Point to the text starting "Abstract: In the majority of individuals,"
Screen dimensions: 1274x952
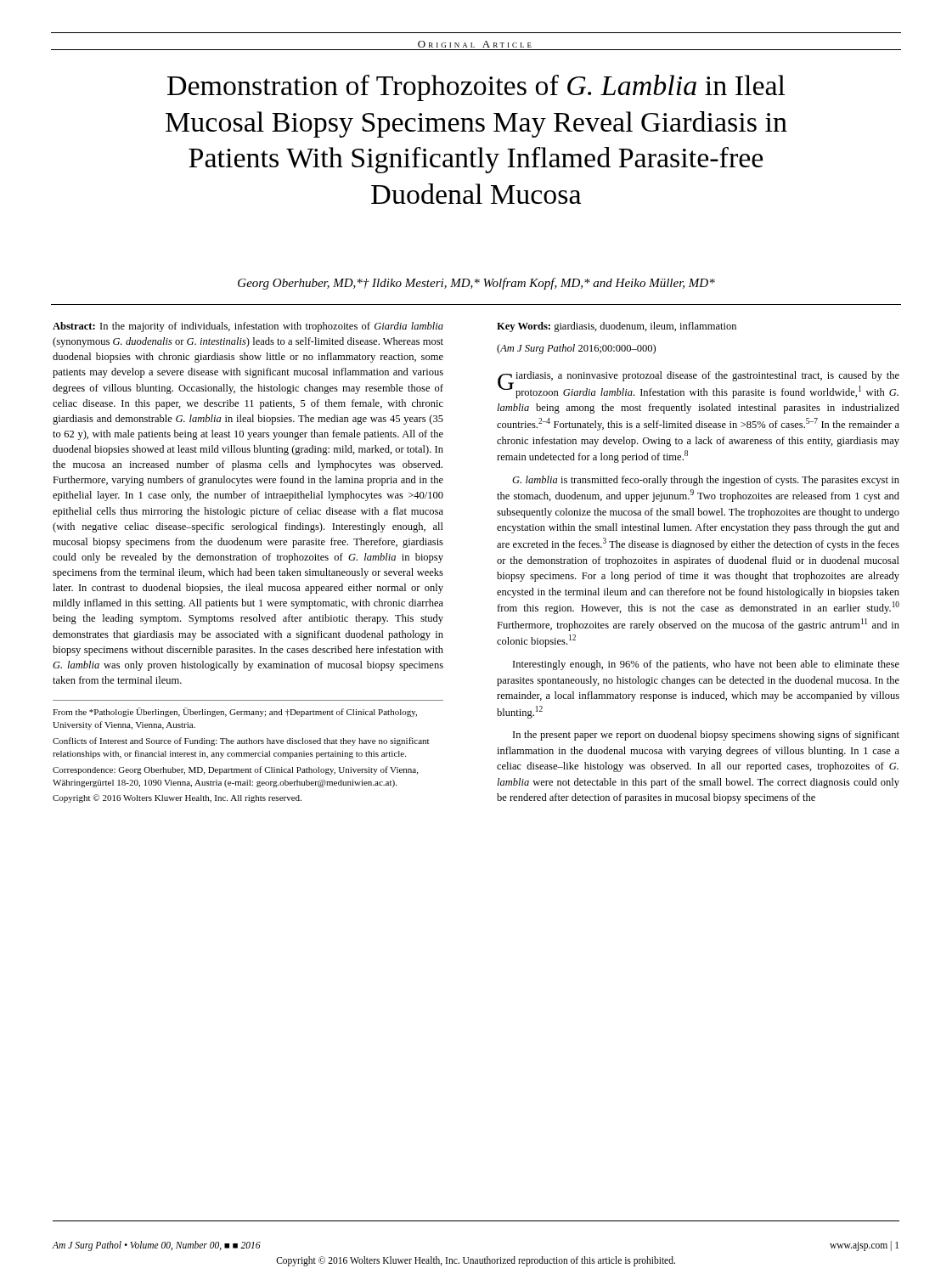(x=248, y=503)
